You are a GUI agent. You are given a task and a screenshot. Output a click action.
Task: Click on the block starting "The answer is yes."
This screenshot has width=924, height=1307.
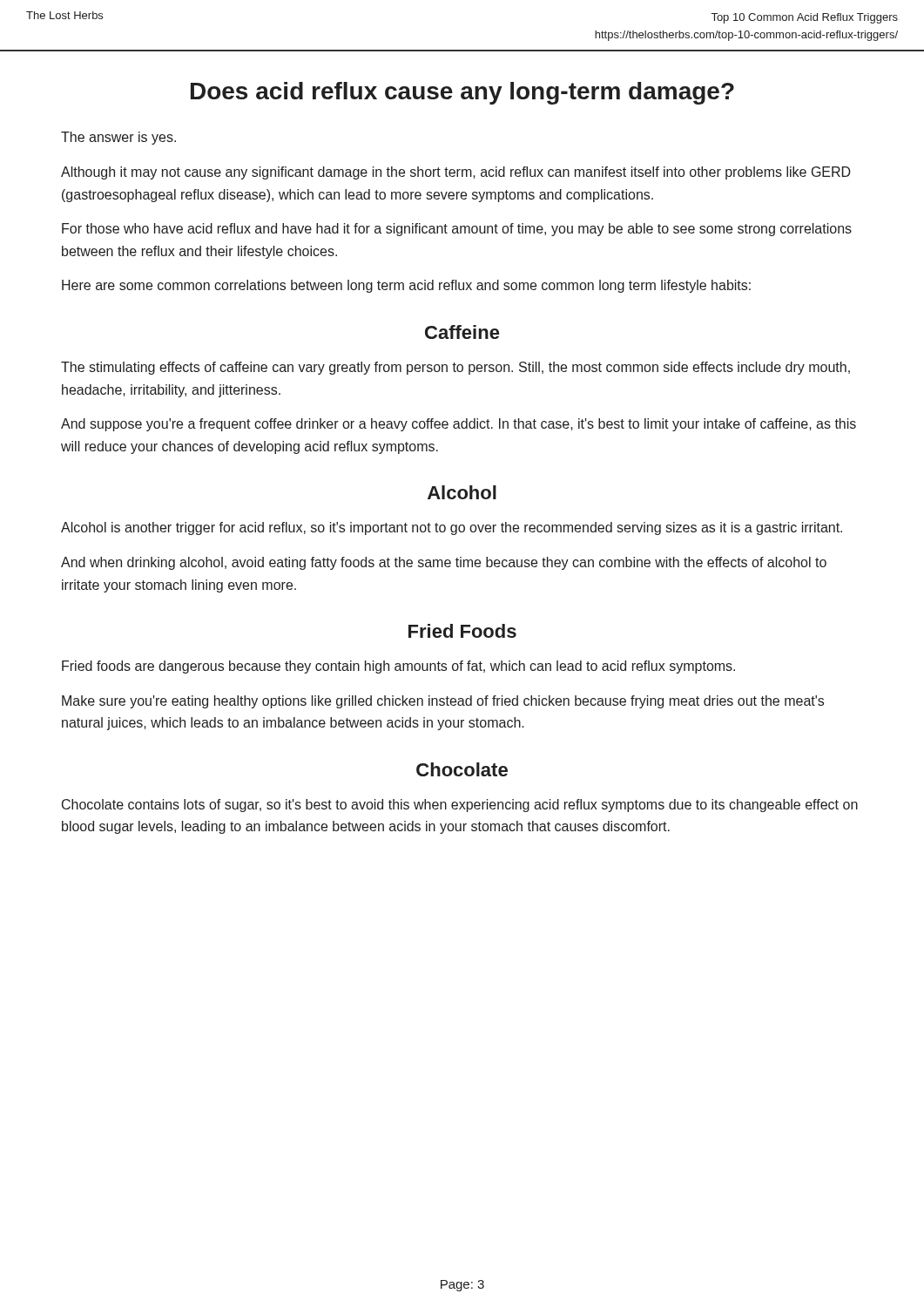tap(119, 138)
